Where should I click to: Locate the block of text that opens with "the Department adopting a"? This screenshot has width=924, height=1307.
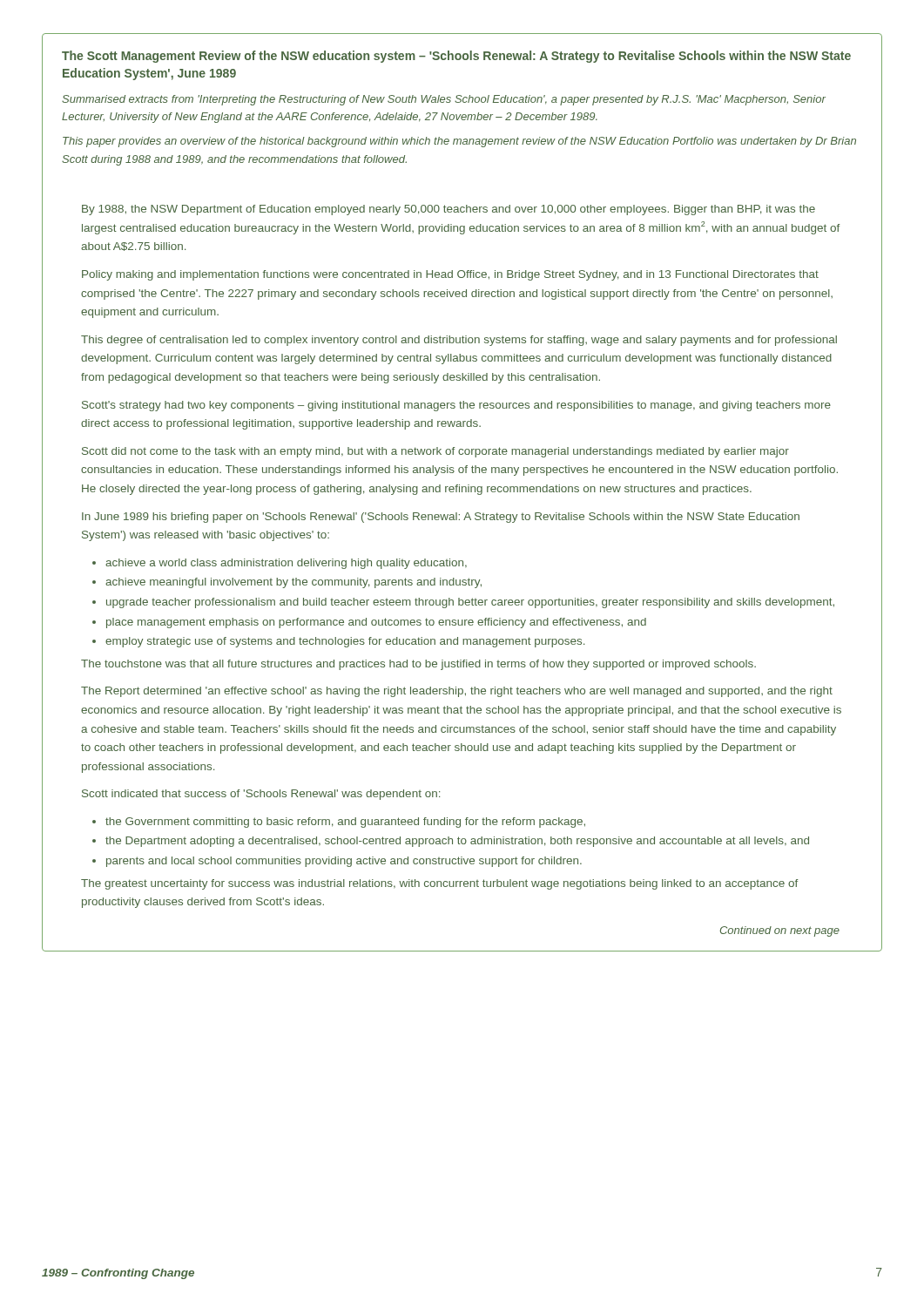coord(458,841)
